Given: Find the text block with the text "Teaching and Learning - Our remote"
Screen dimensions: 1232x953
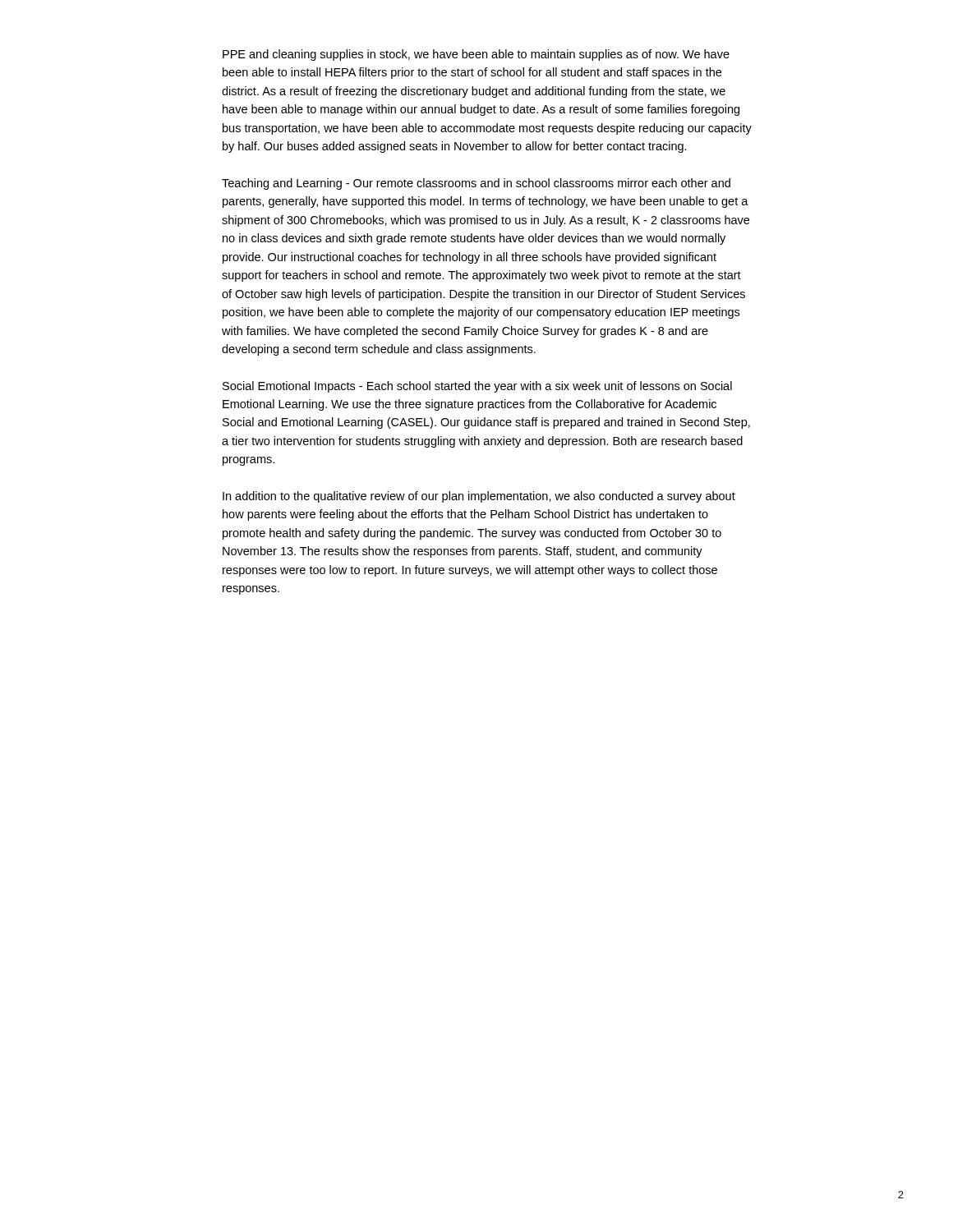Looking at the screenshot, I should tap(486, 266).
